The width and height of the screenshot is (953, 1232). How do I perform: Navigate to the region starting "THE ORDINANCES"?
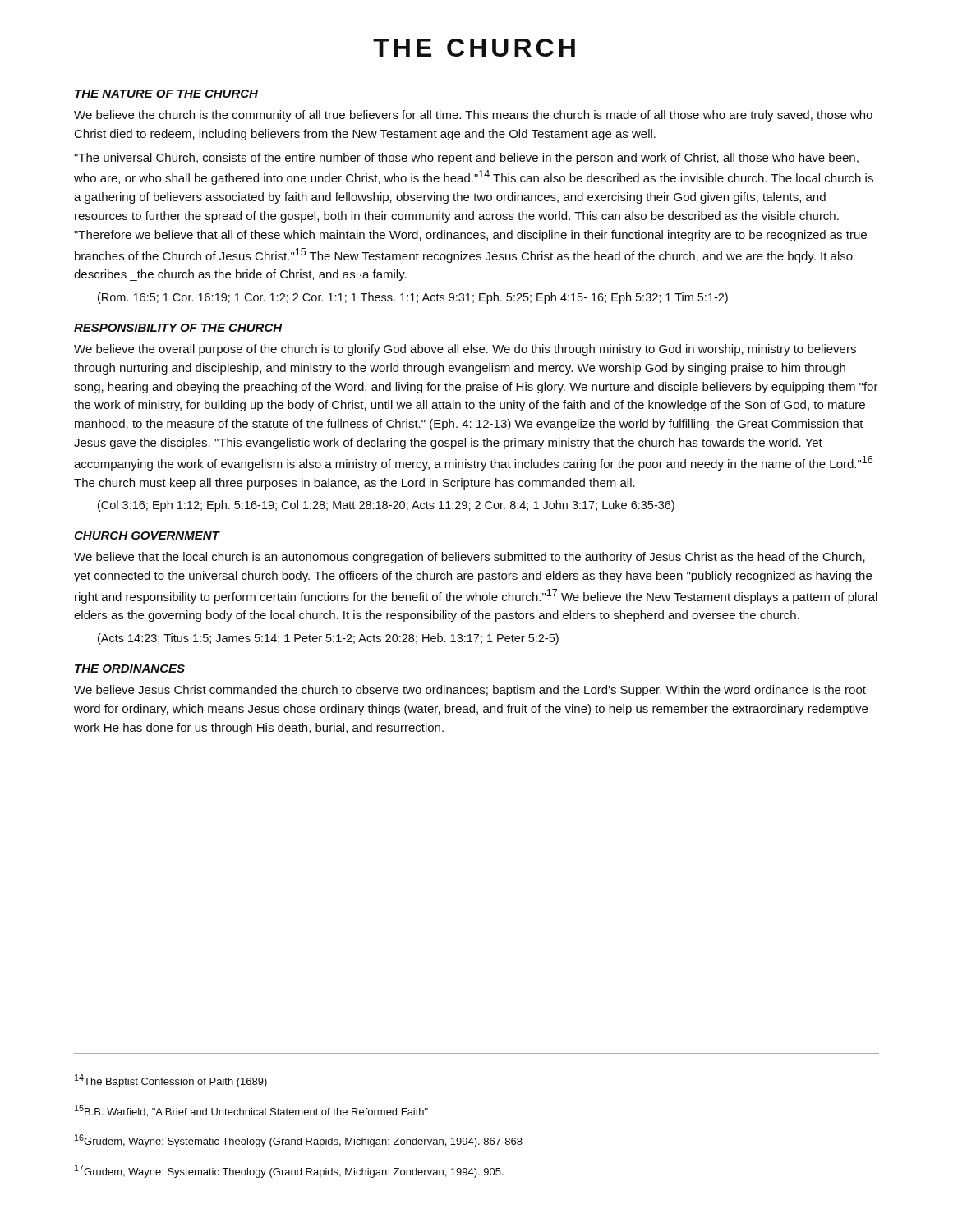click(x=130, y=669)
